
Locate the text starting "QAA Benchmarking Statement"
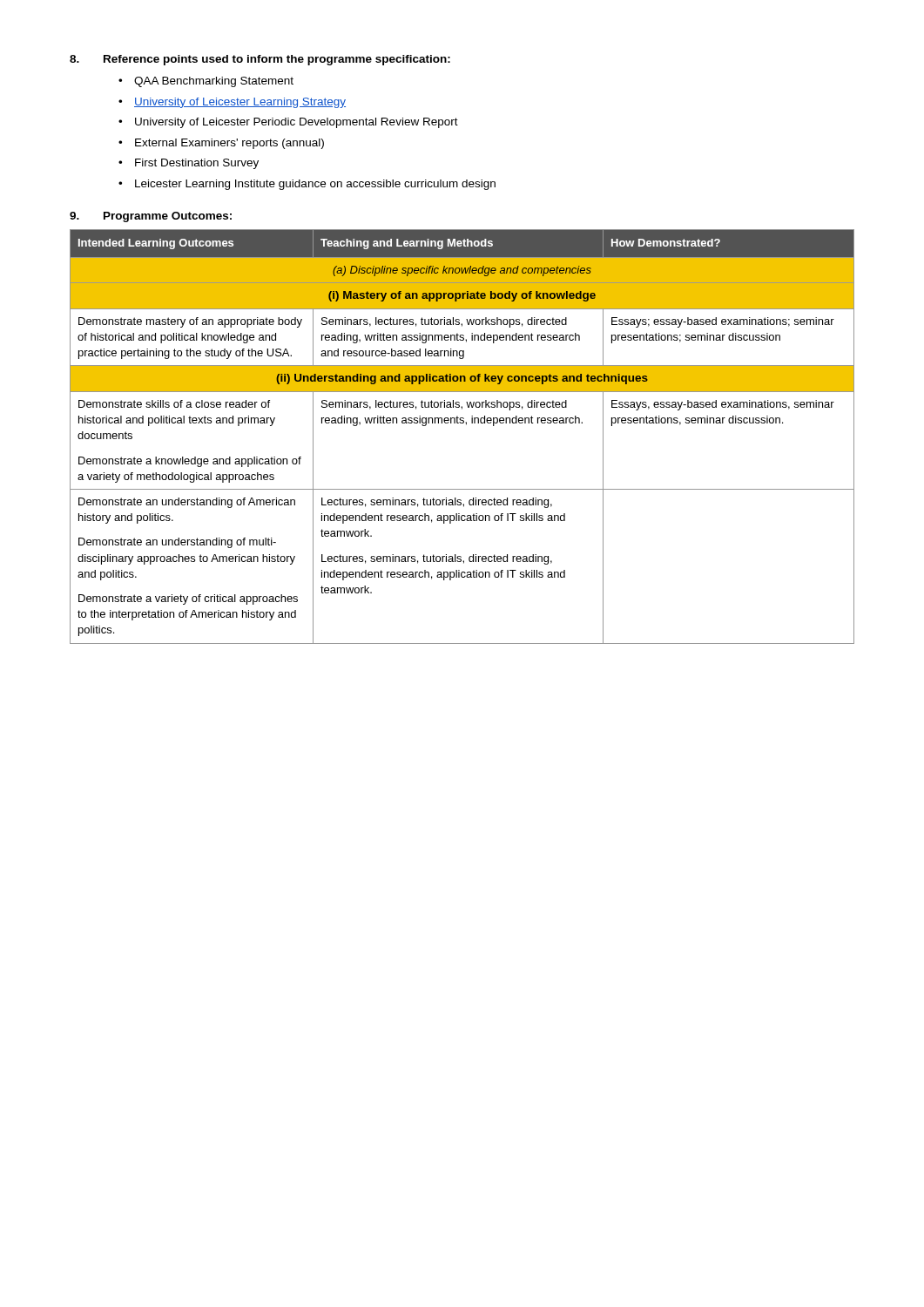(214, 81)
